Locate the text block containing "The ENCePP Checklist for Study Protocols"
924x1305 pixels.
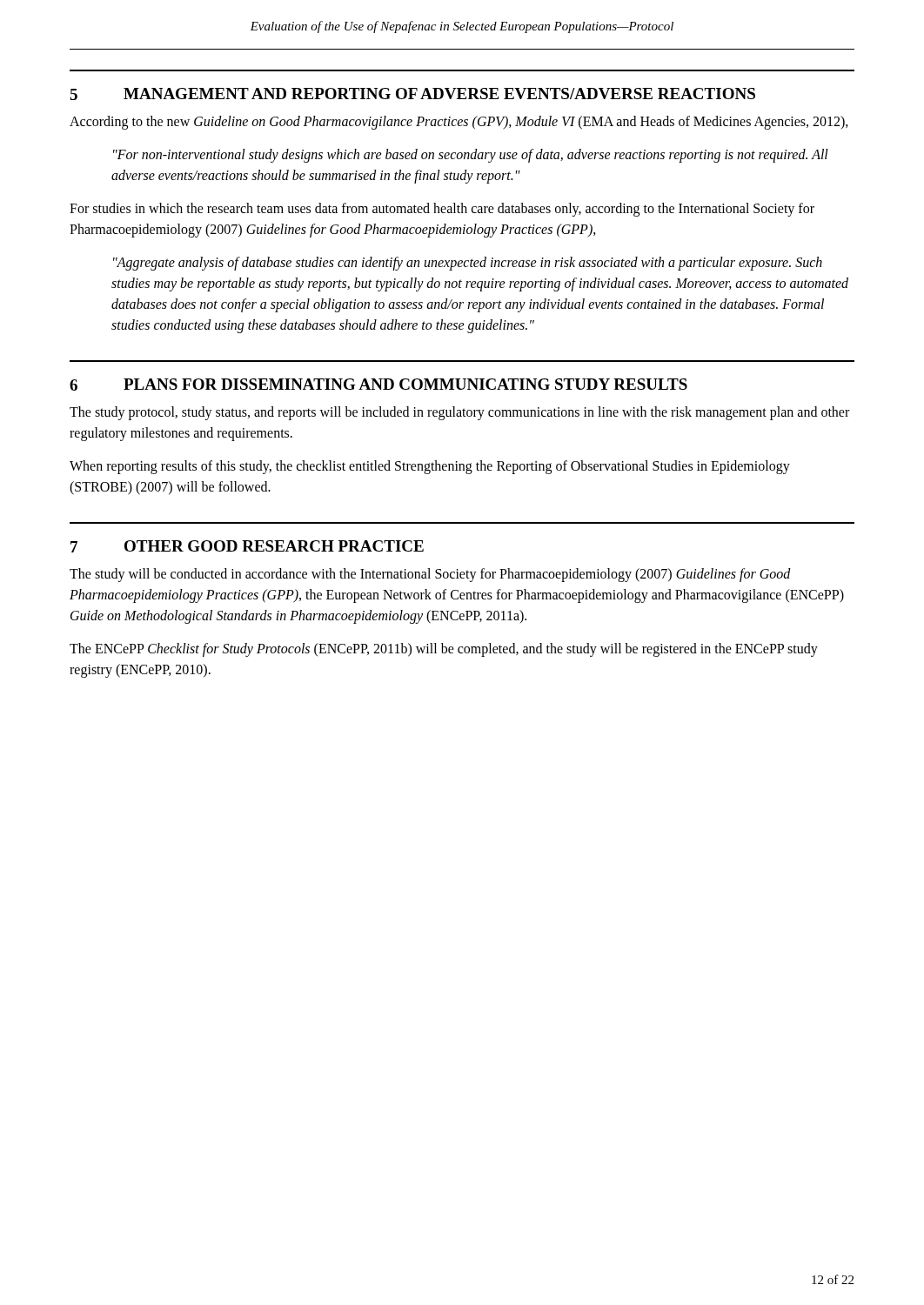[x=444, y=659]
